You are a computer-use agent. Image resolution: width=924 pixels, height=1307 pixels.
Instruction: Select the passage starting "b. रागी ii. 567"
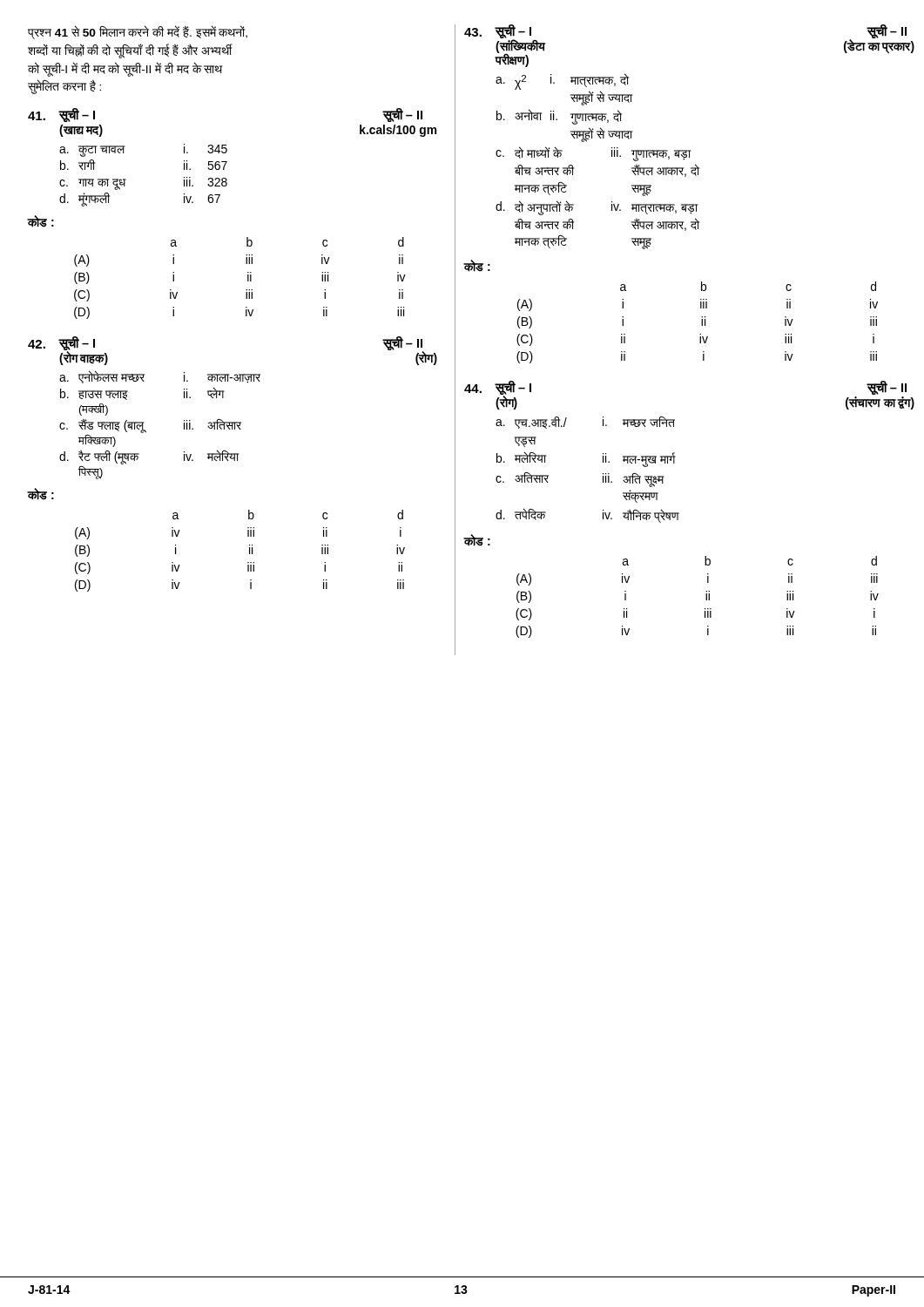pyautogui.click(x=88, y=165)
